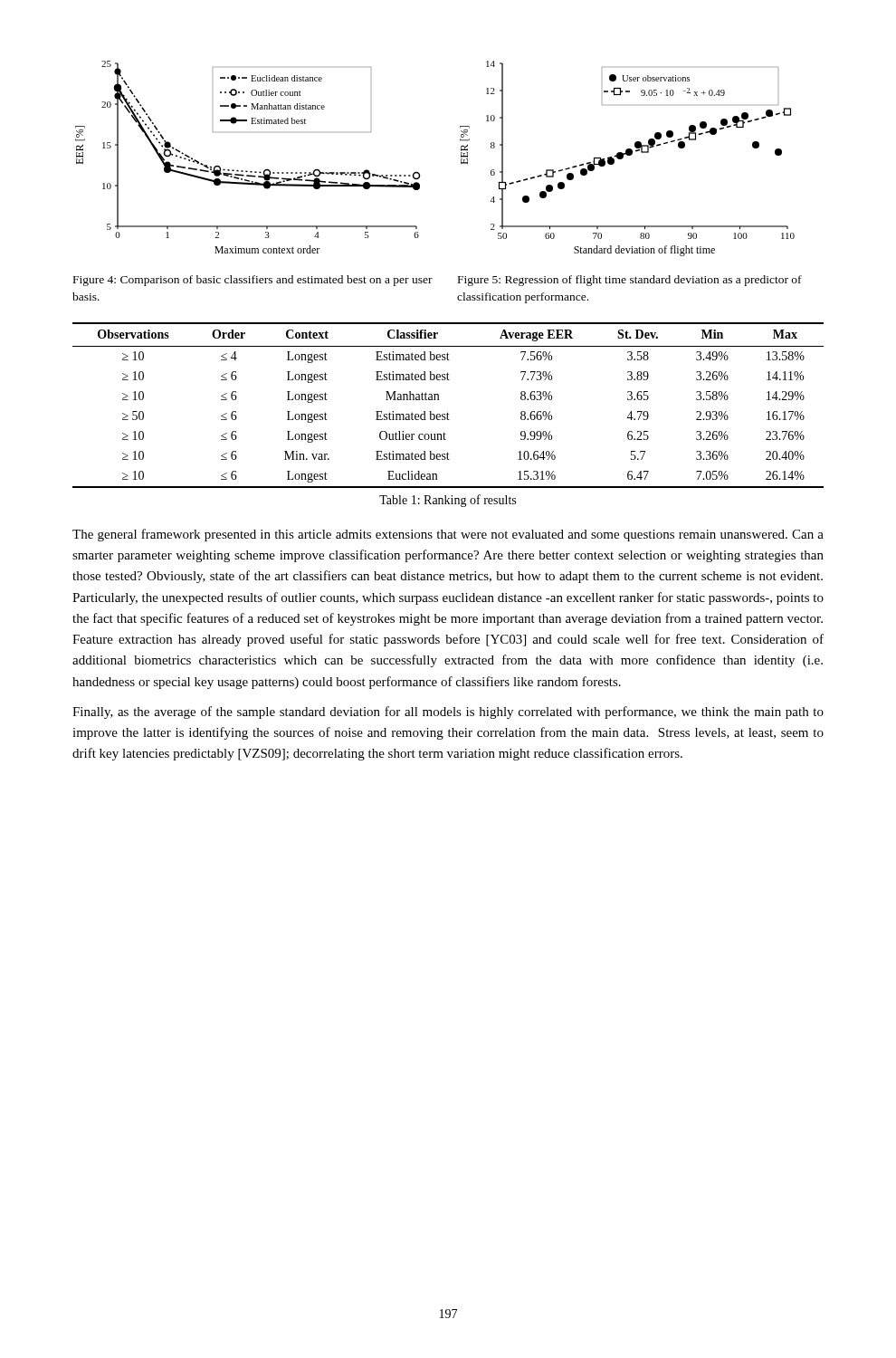
Task: Select the text block that reads "Finally, as the average of the"
Action: 448,732
